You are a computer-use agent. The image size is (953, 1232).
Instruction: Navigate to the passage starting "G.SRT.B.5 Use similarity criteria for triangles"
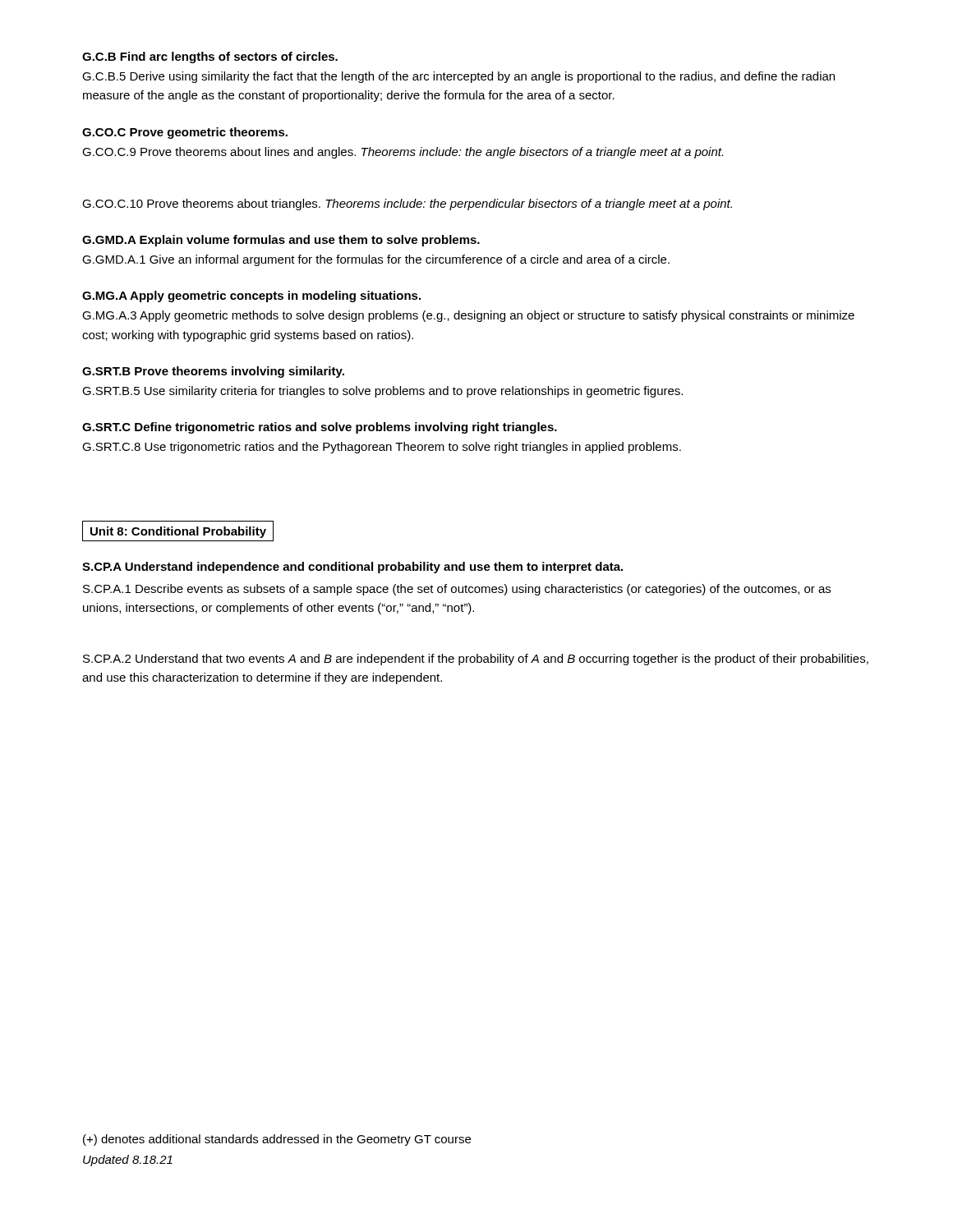tap(383, 390)
